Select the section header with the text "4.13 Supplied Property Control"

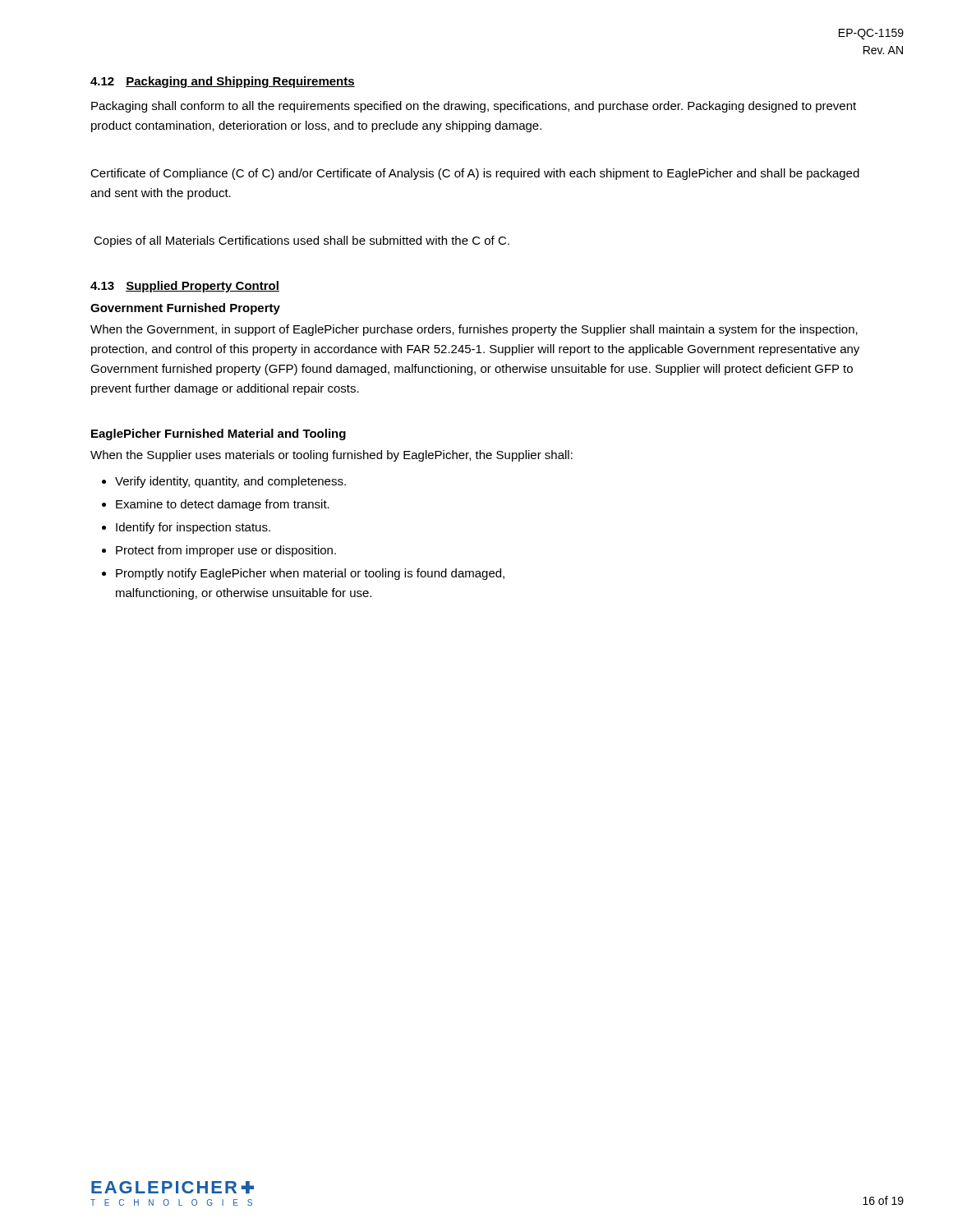point(185,285)
